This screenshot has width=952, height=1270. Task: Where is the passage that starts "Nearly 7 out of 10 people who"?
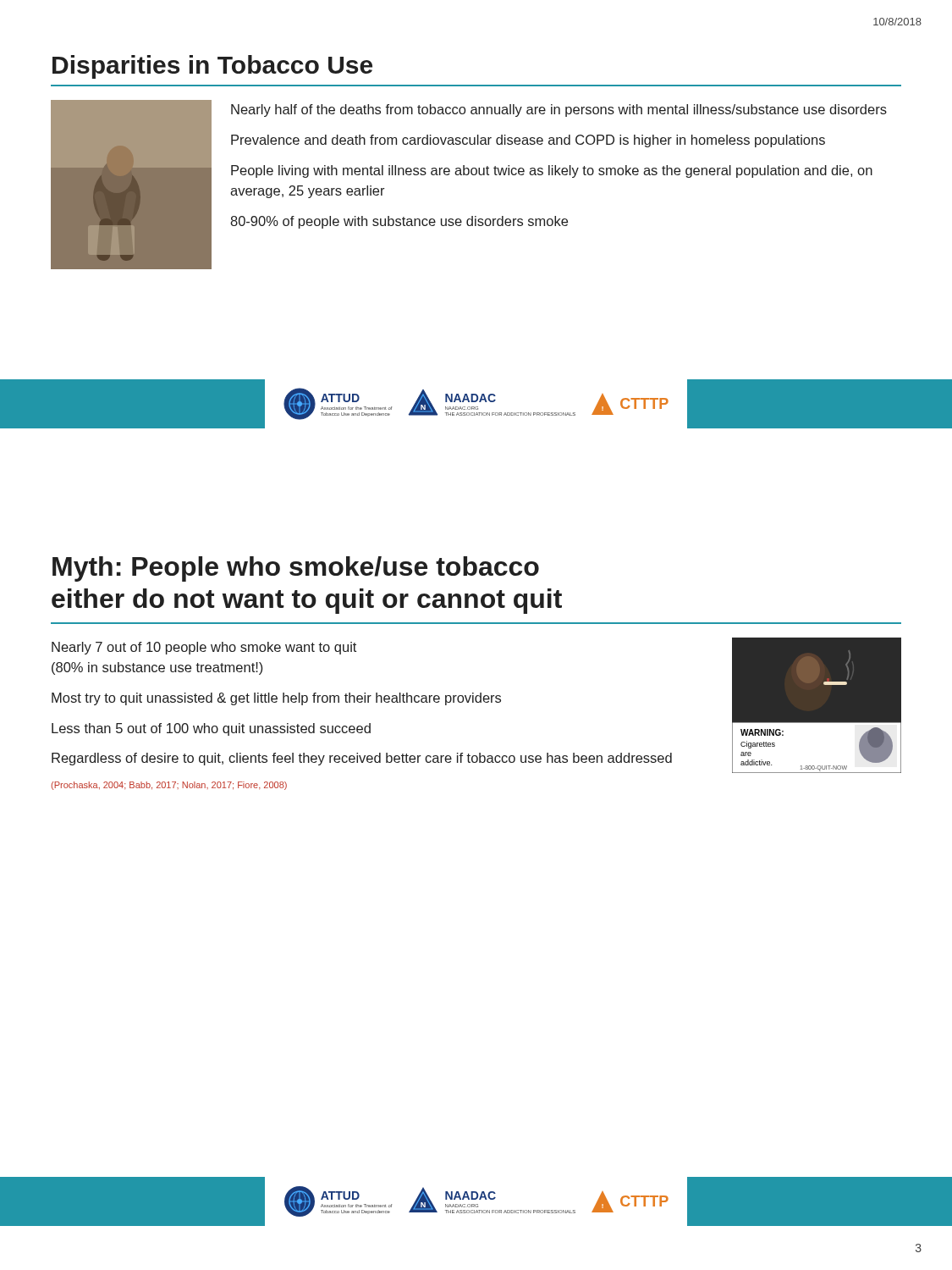(204, 648)
